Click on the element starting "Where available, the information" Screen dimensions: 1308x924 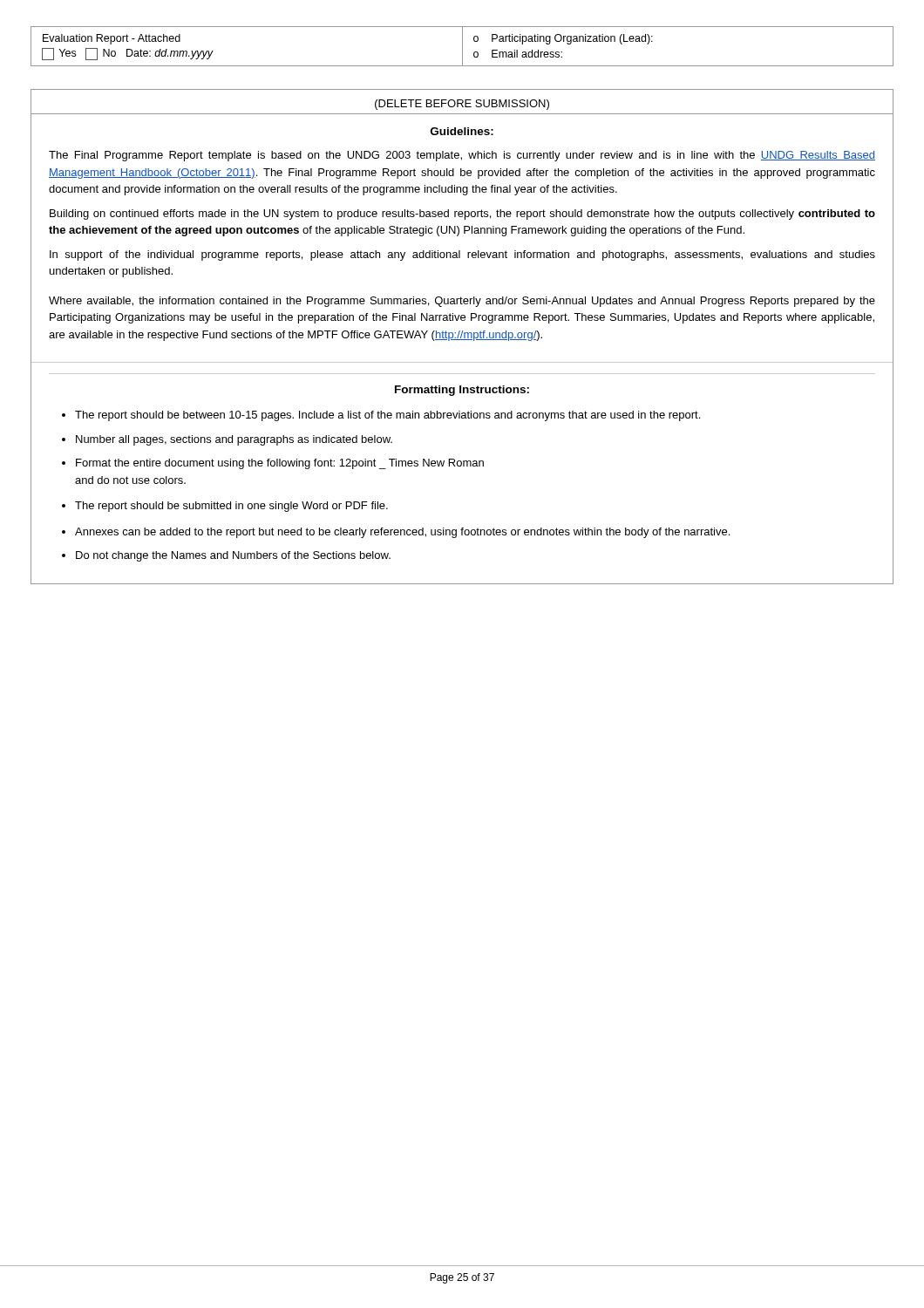tap(462, 317)
